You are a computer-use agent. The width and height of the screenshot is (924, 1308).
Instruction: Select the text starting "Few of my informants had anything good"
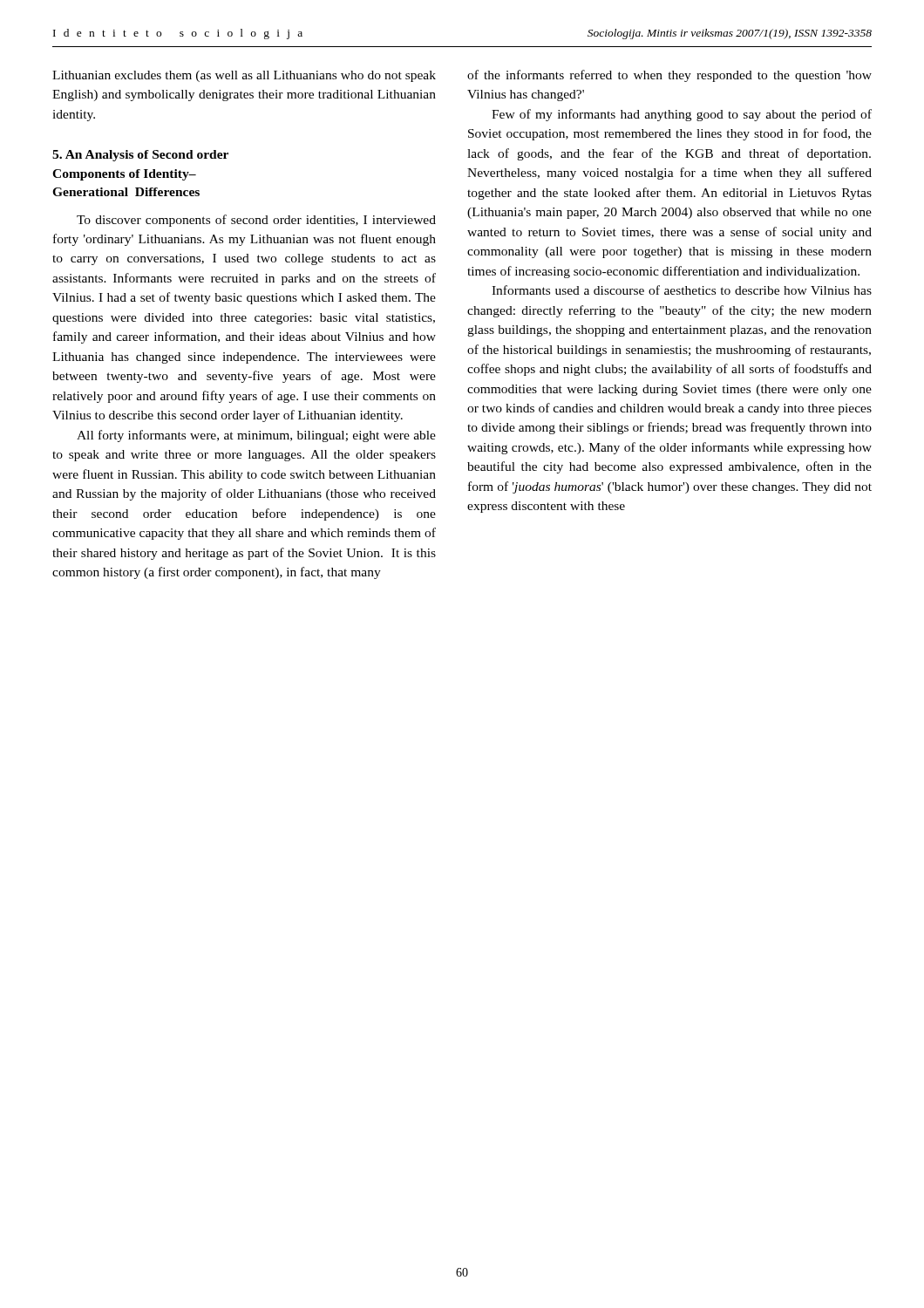669,193
